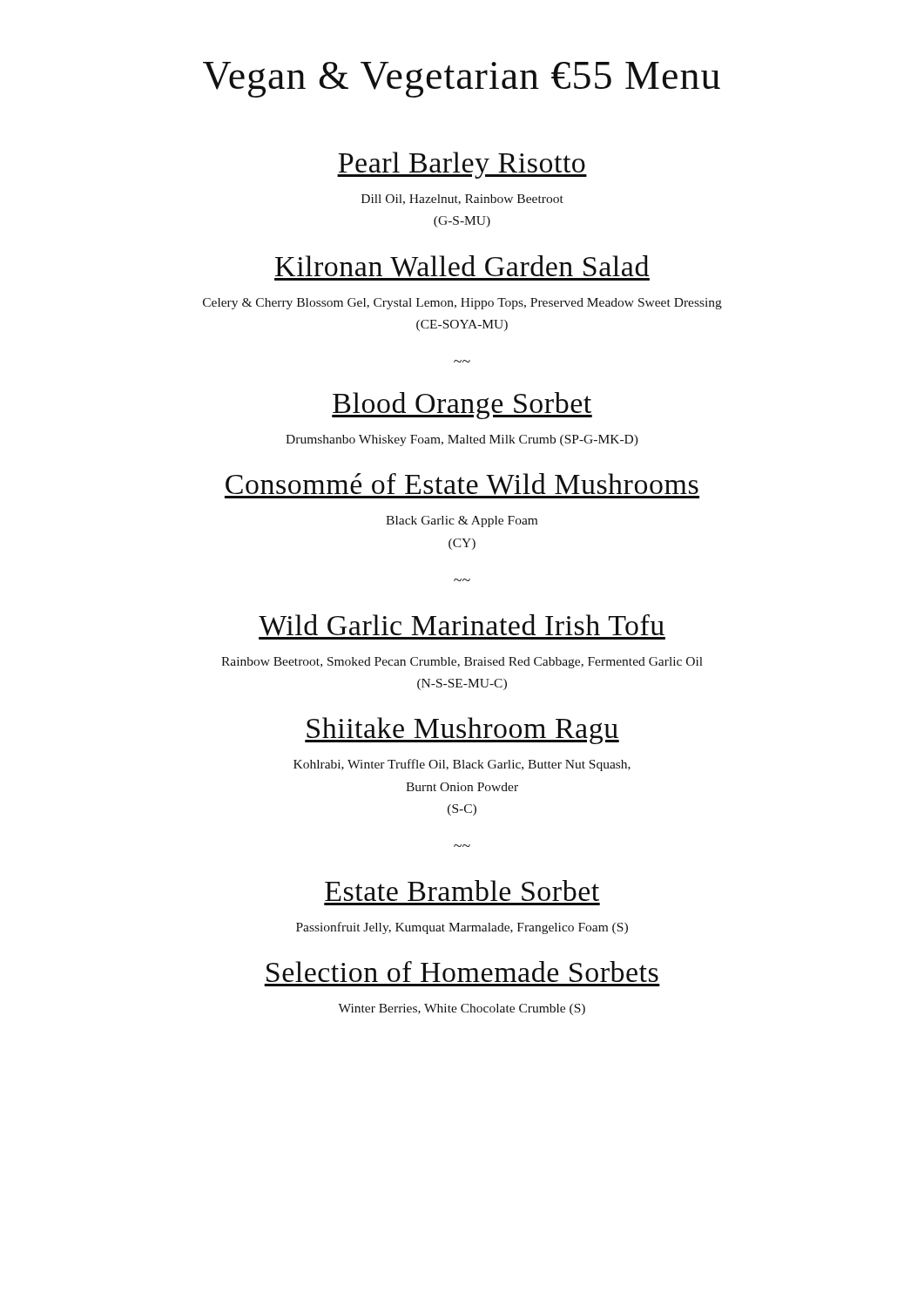The image size is (924, 1307).
Task: Locate the section header that reads "Estate Bramble Sorbet"
Action: point(462,891)
